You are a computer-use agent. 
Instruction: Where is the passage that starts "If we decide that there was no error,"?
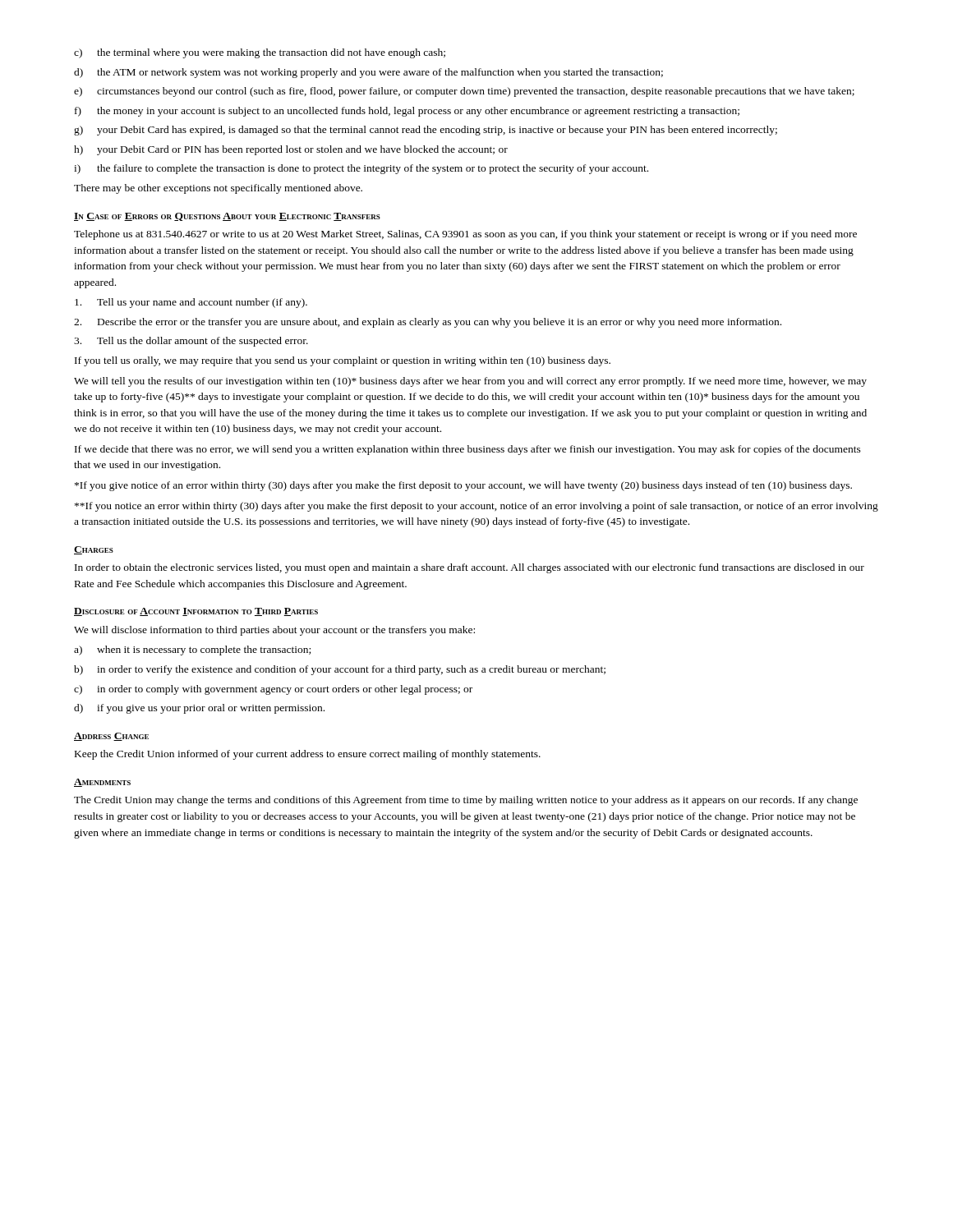coord(467,457)
